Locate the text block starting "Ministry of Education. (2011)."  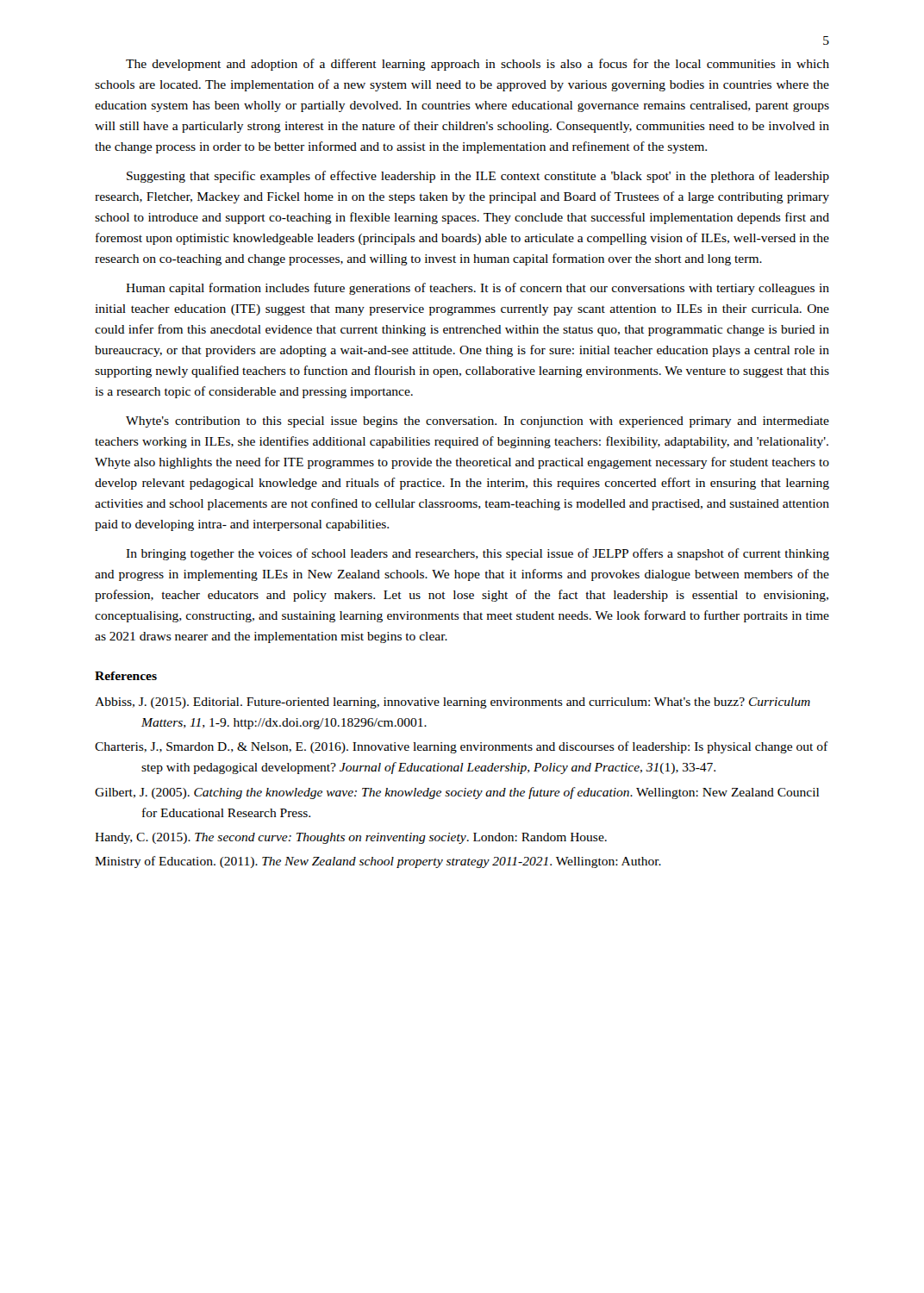tap(378, 860)
